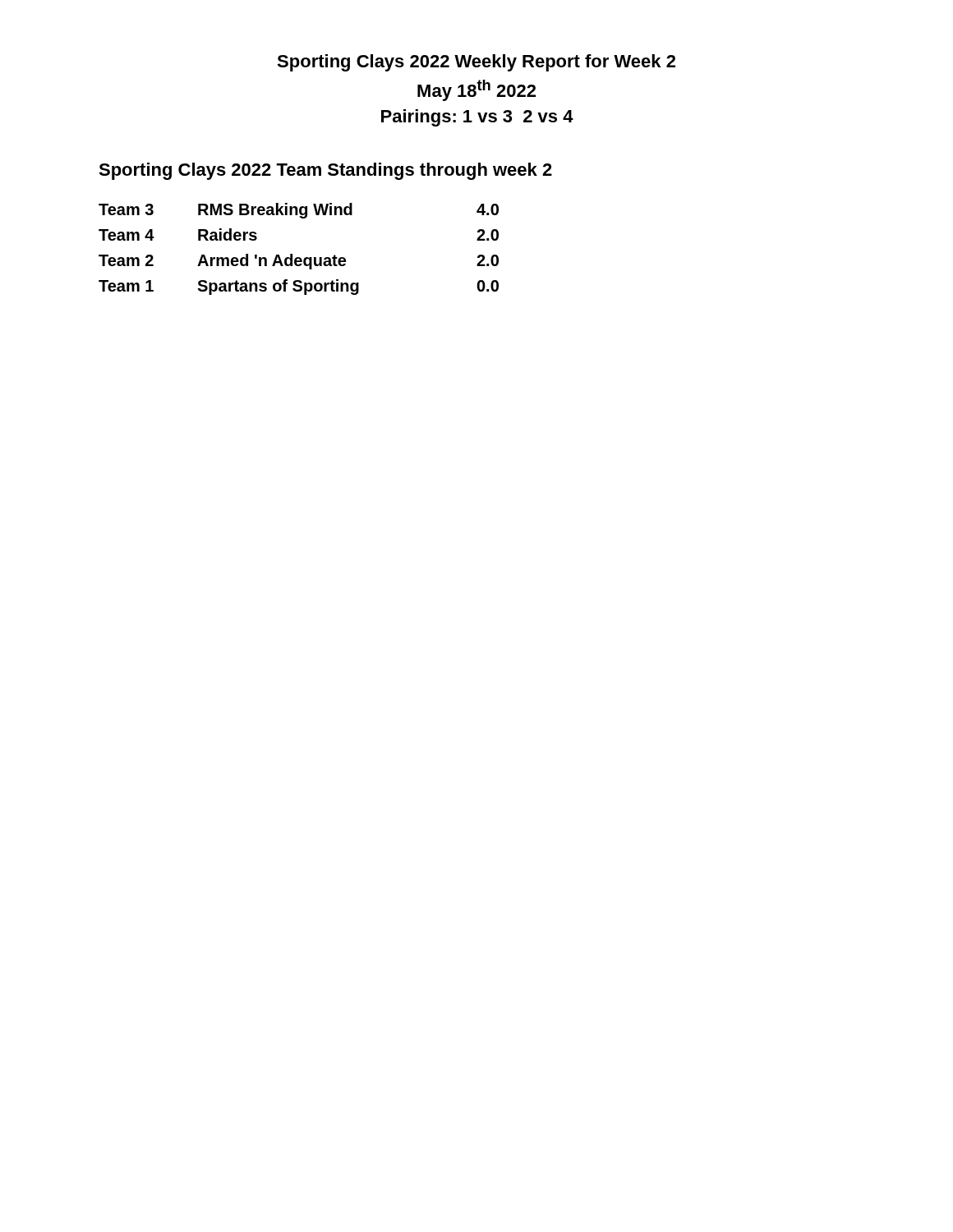Image resolution: width=953 pixels, height=1232 pixels.
Task: Where is the title that starts "Sporting Clays 2022"?
Action: pyautogui.click(x=476, y=89)
